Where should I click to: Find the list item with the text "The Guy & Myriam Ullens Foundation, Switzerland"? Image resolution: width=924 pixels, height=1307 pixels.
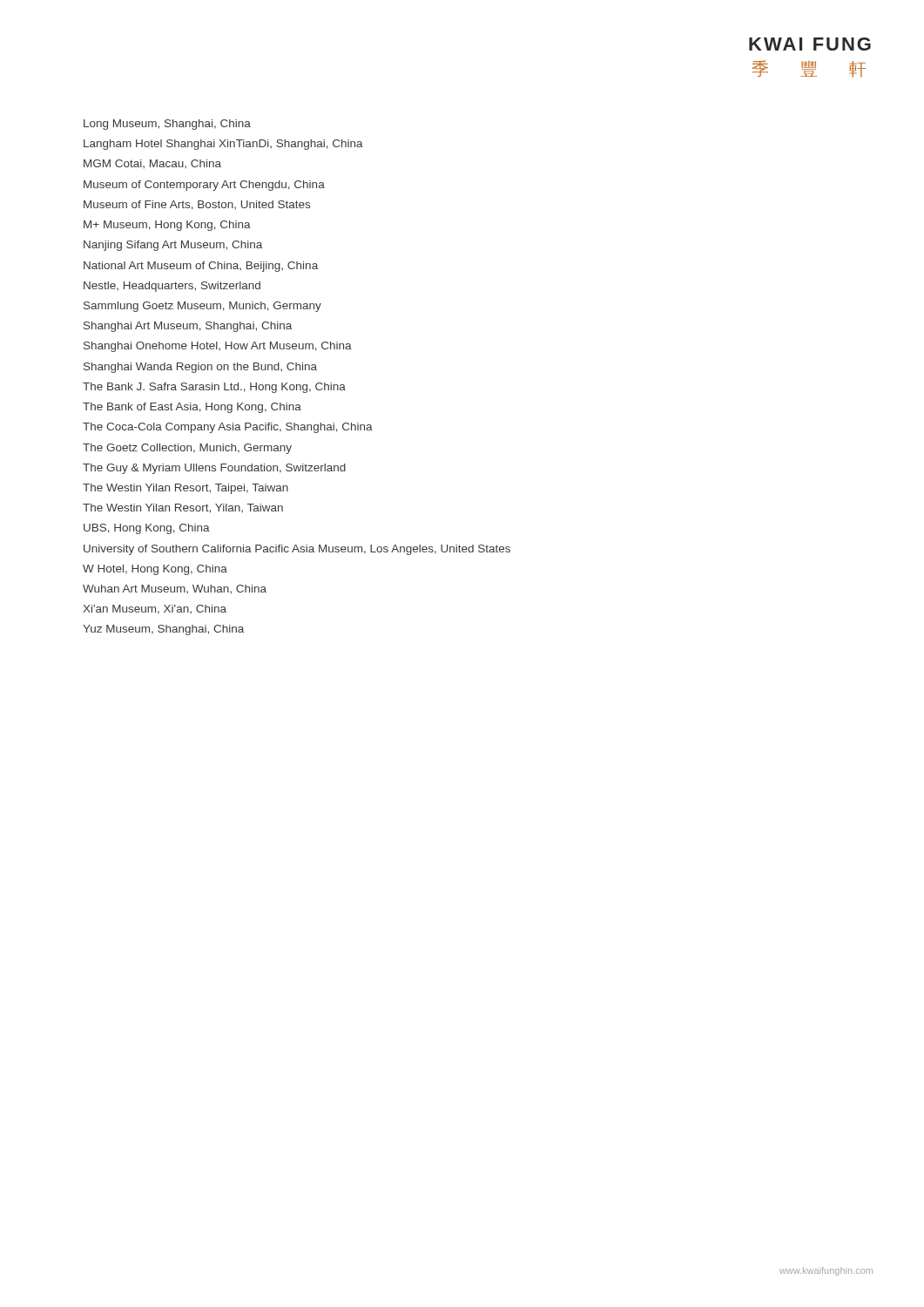214,467
